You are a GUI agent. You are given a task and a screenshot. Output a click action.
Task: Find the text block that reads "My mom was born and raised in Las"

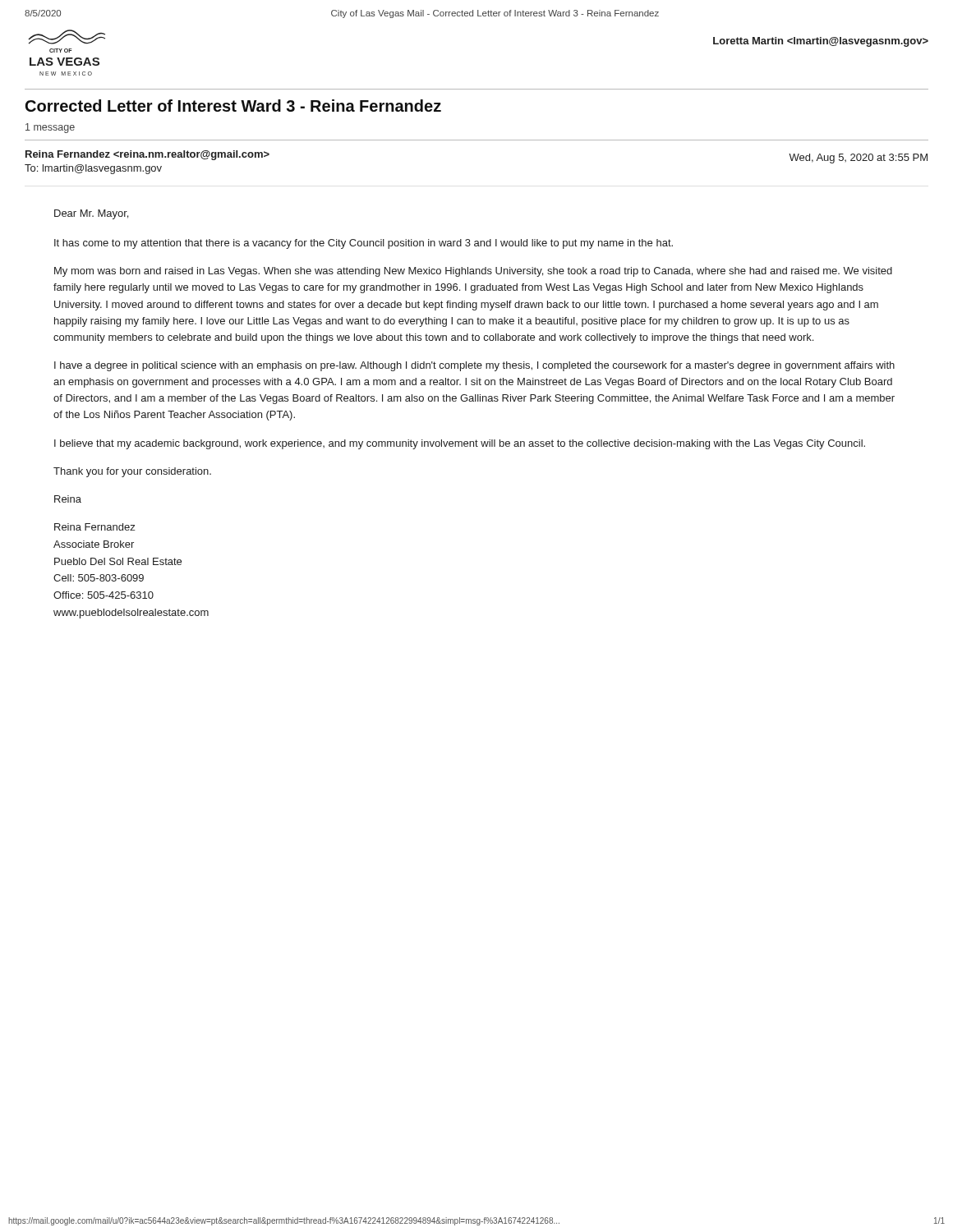tap(473, 304)
